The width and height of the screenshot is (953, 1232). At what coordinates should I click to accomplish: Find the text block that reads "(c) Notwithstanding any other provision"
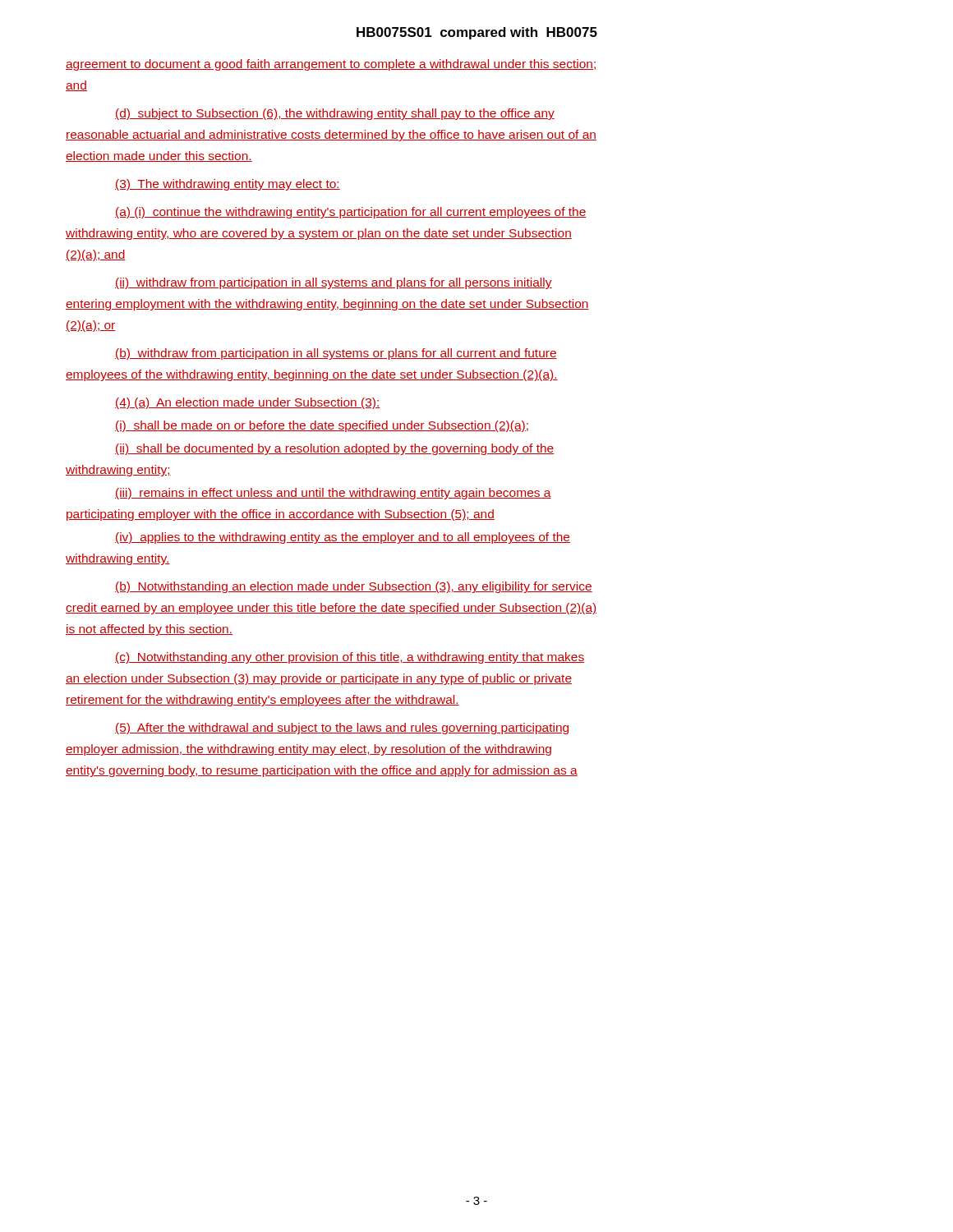click(350, 657)
